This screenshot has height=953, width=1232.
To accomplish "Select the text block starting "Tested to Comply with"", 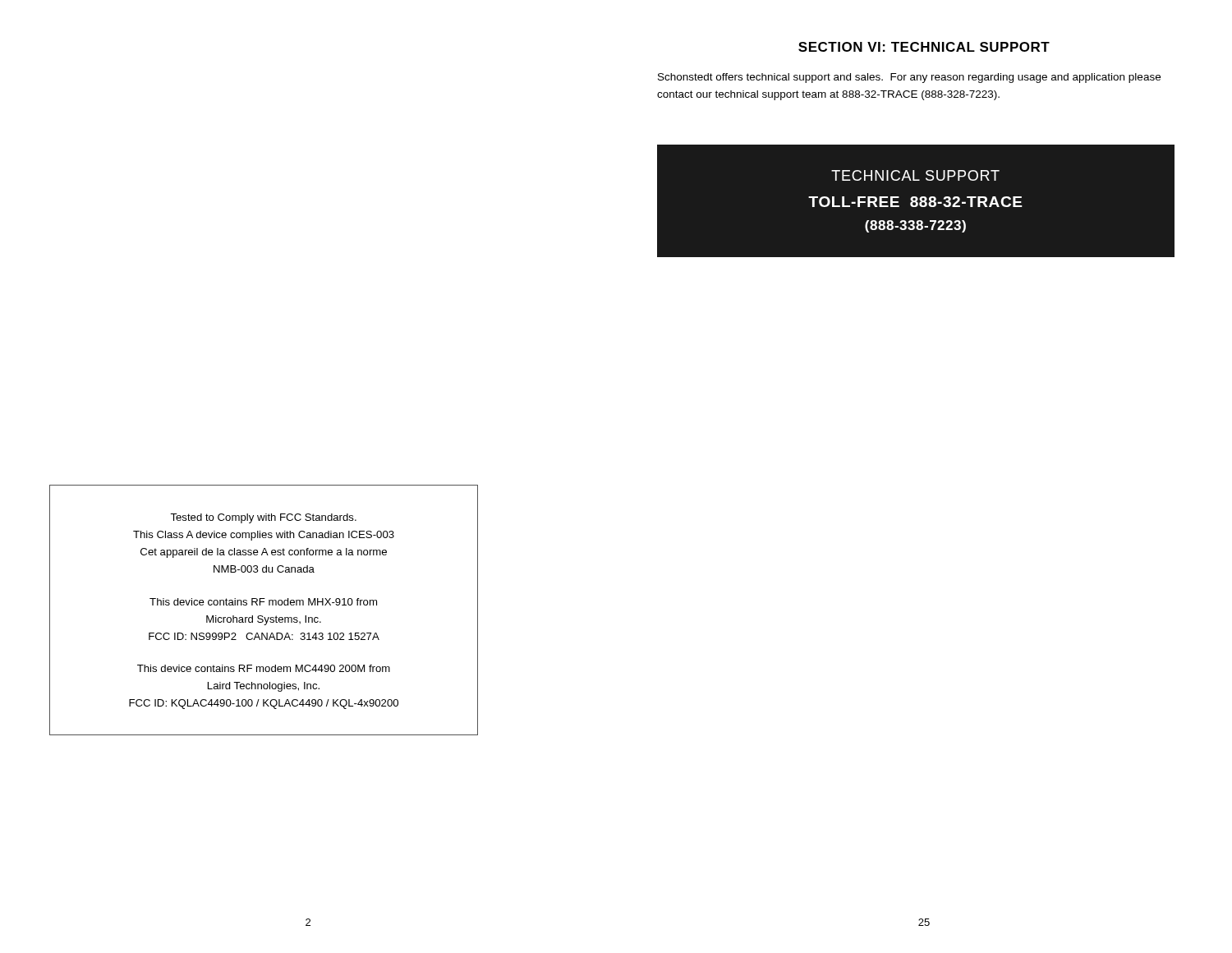I will 264,610.
